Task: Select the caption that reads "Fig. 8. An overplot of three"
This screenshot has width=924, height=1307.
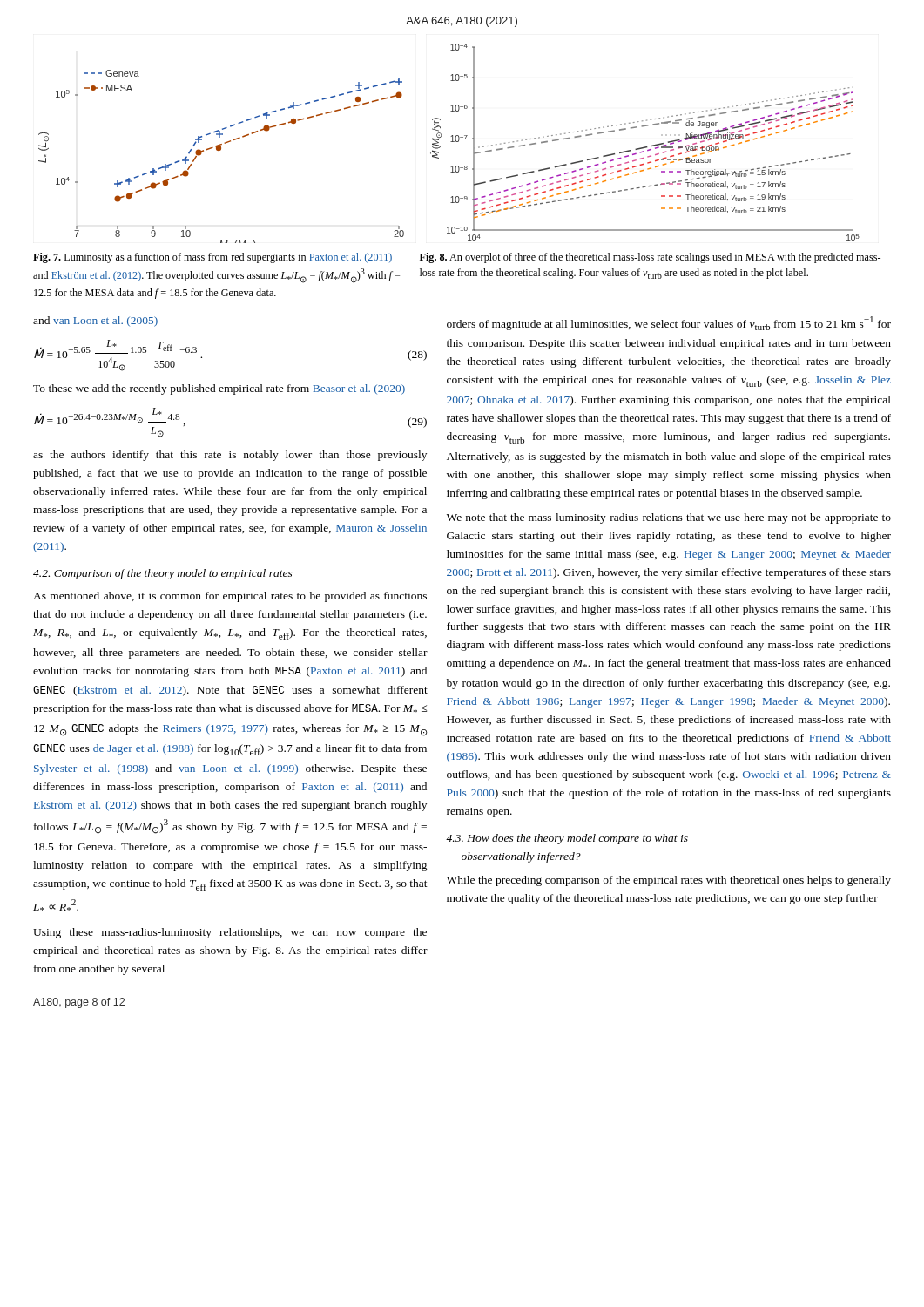Action: coord(650,266)
